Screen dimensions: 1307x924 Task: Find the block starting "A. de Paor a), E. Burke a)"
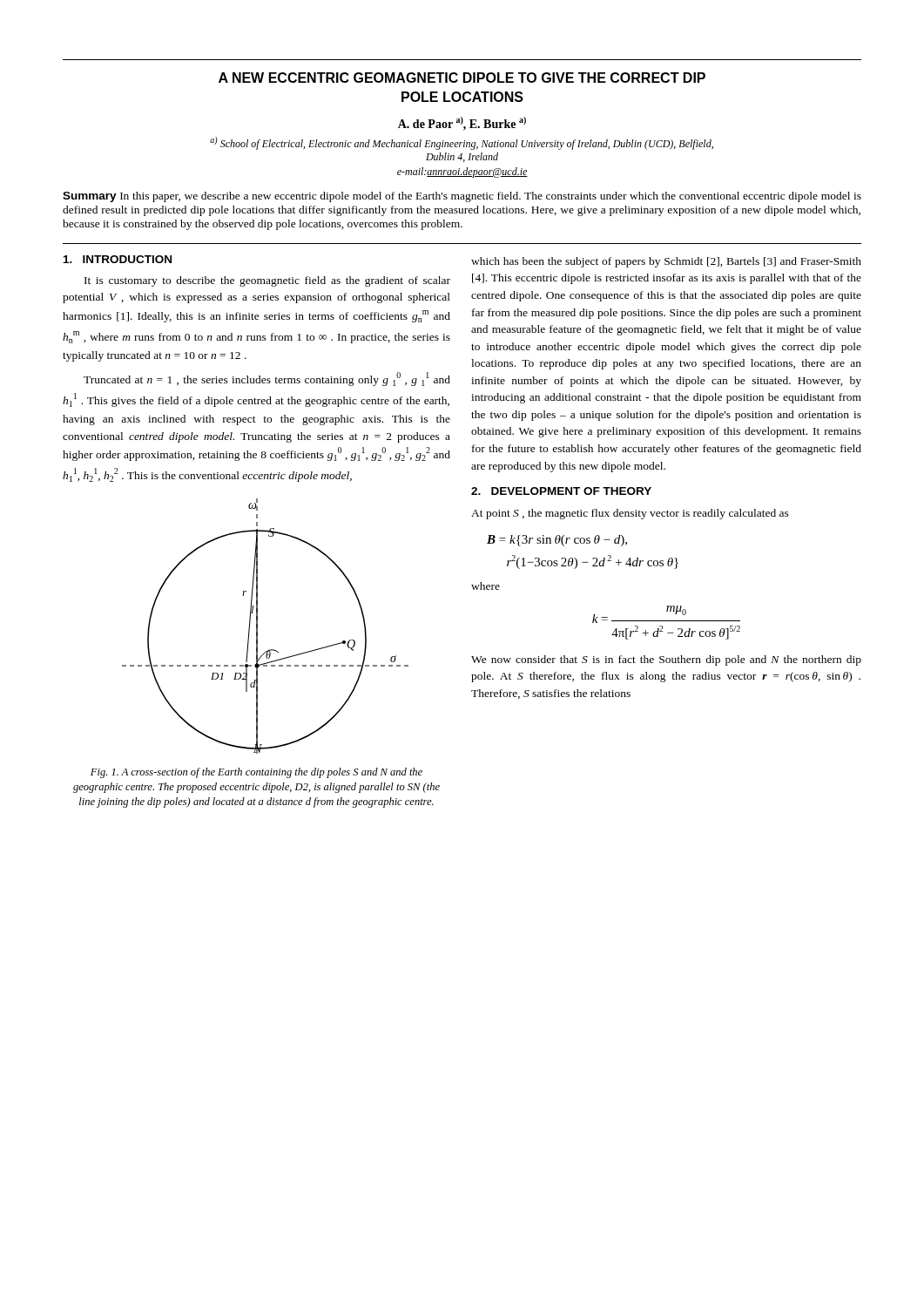[462, 123]
